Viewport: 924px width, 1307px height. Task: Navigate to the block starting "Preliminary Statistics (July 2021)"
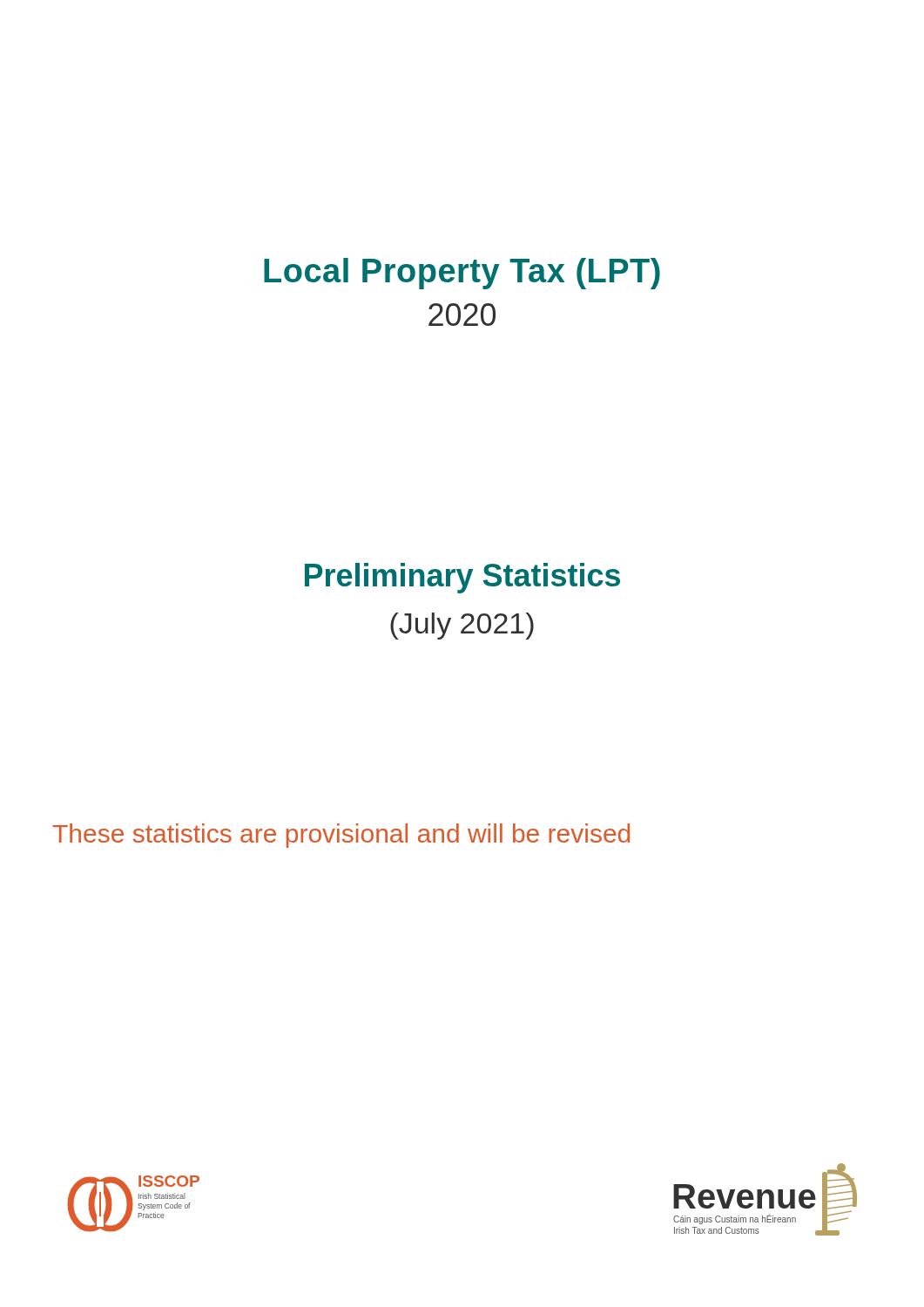pos(462,599)
